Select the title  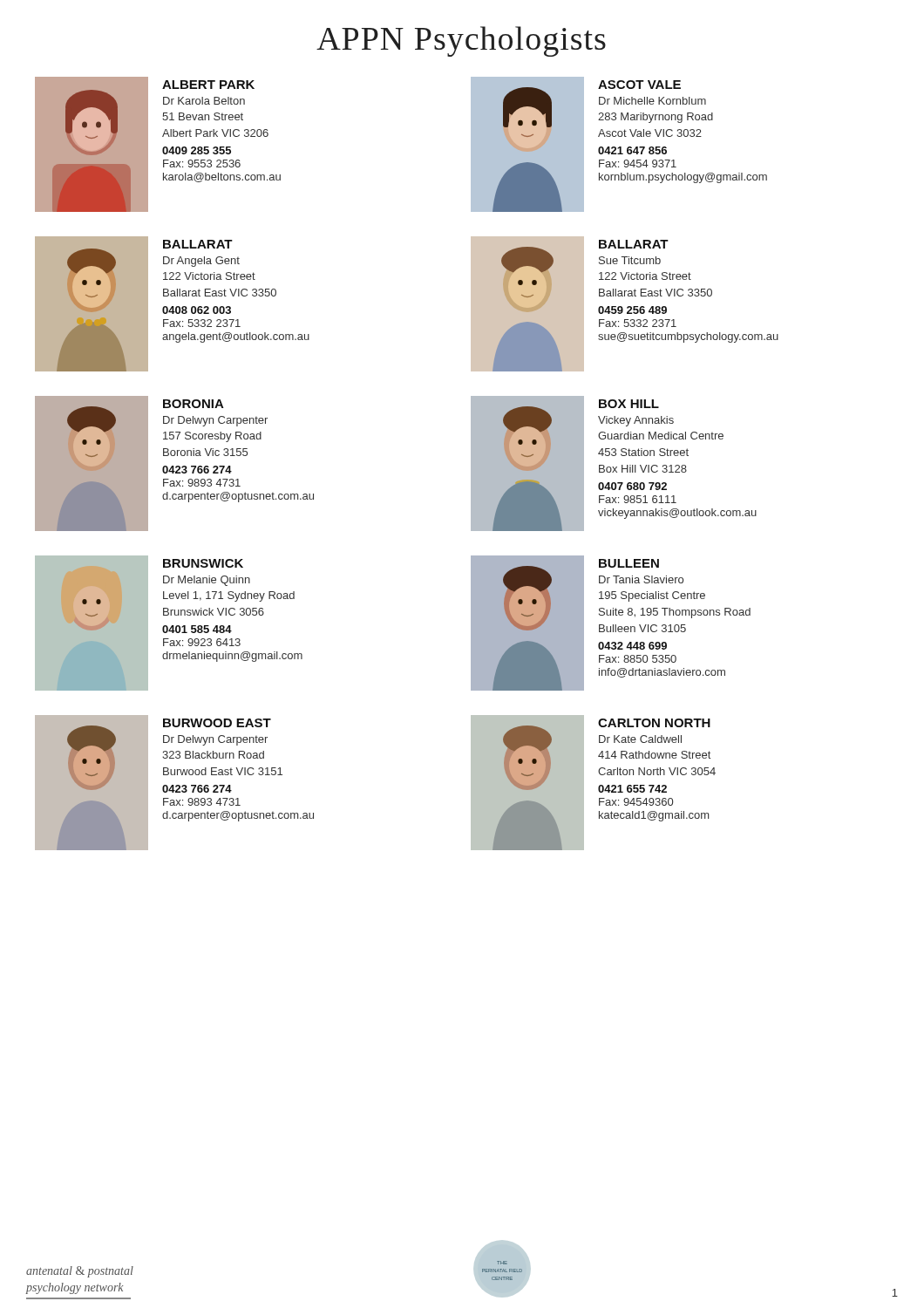tap(462, 38)
